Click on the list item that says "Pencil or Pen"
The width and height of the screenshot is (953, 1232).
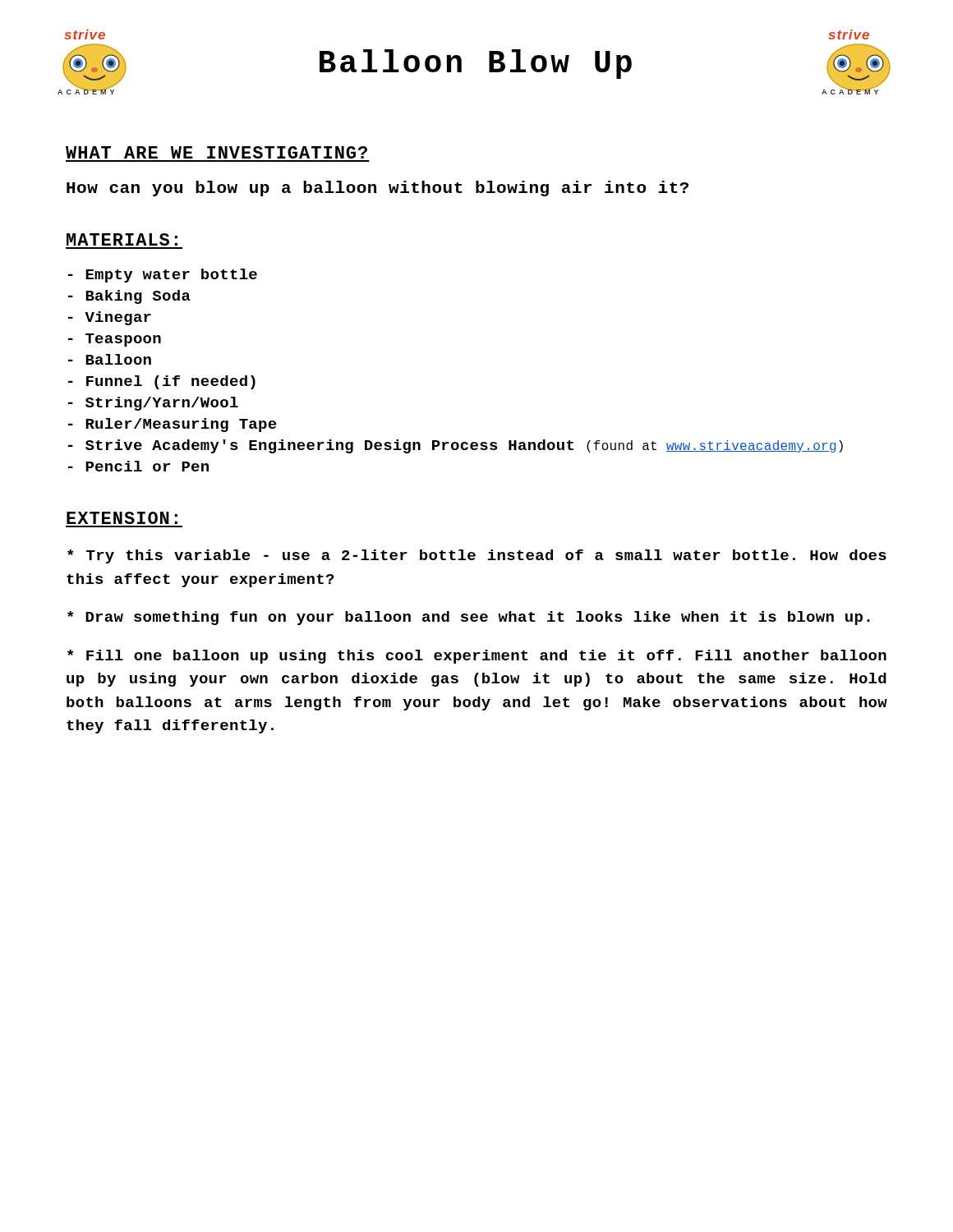[138, 467]
